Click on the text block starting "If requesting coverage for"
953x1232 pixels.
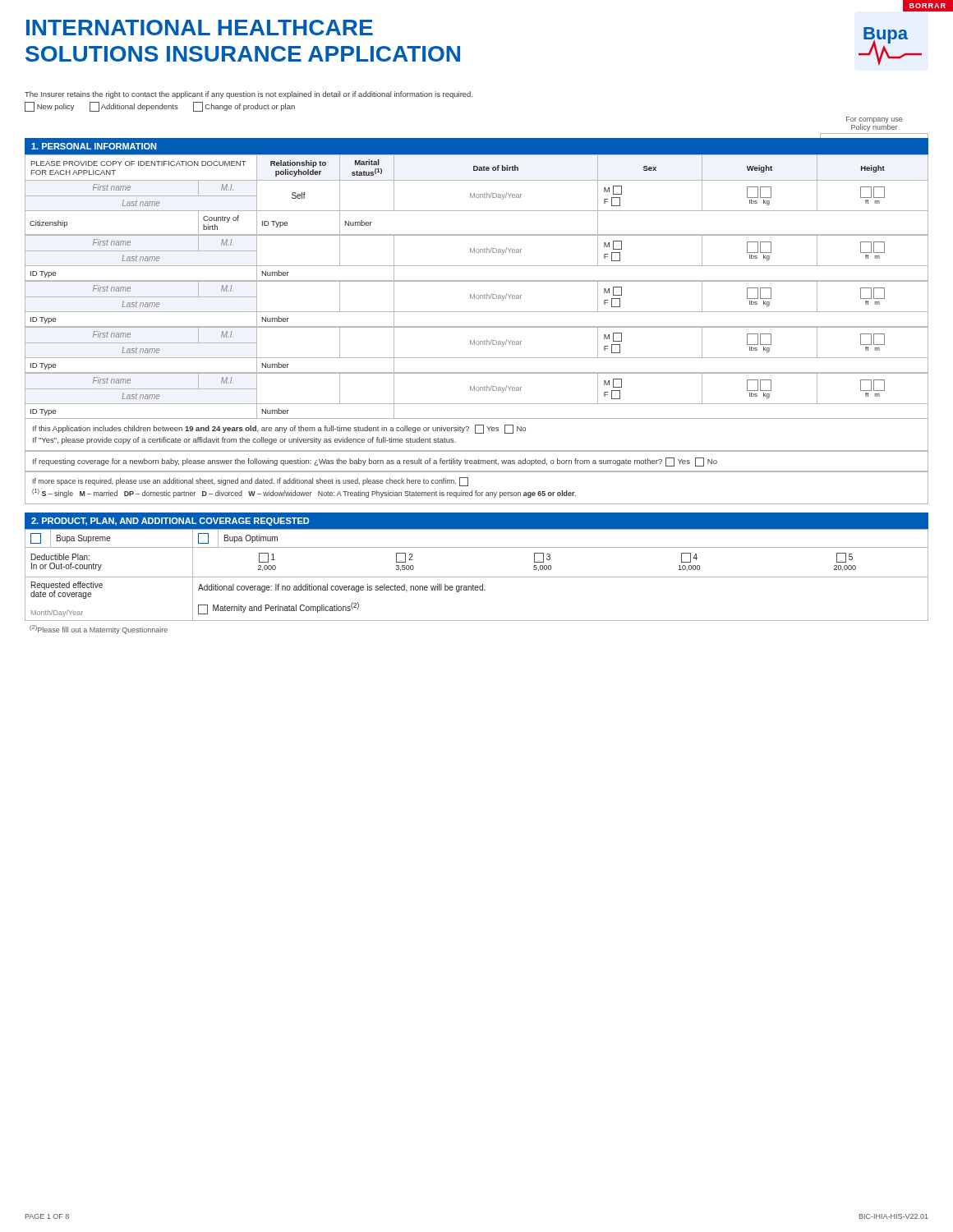point(375,461)
